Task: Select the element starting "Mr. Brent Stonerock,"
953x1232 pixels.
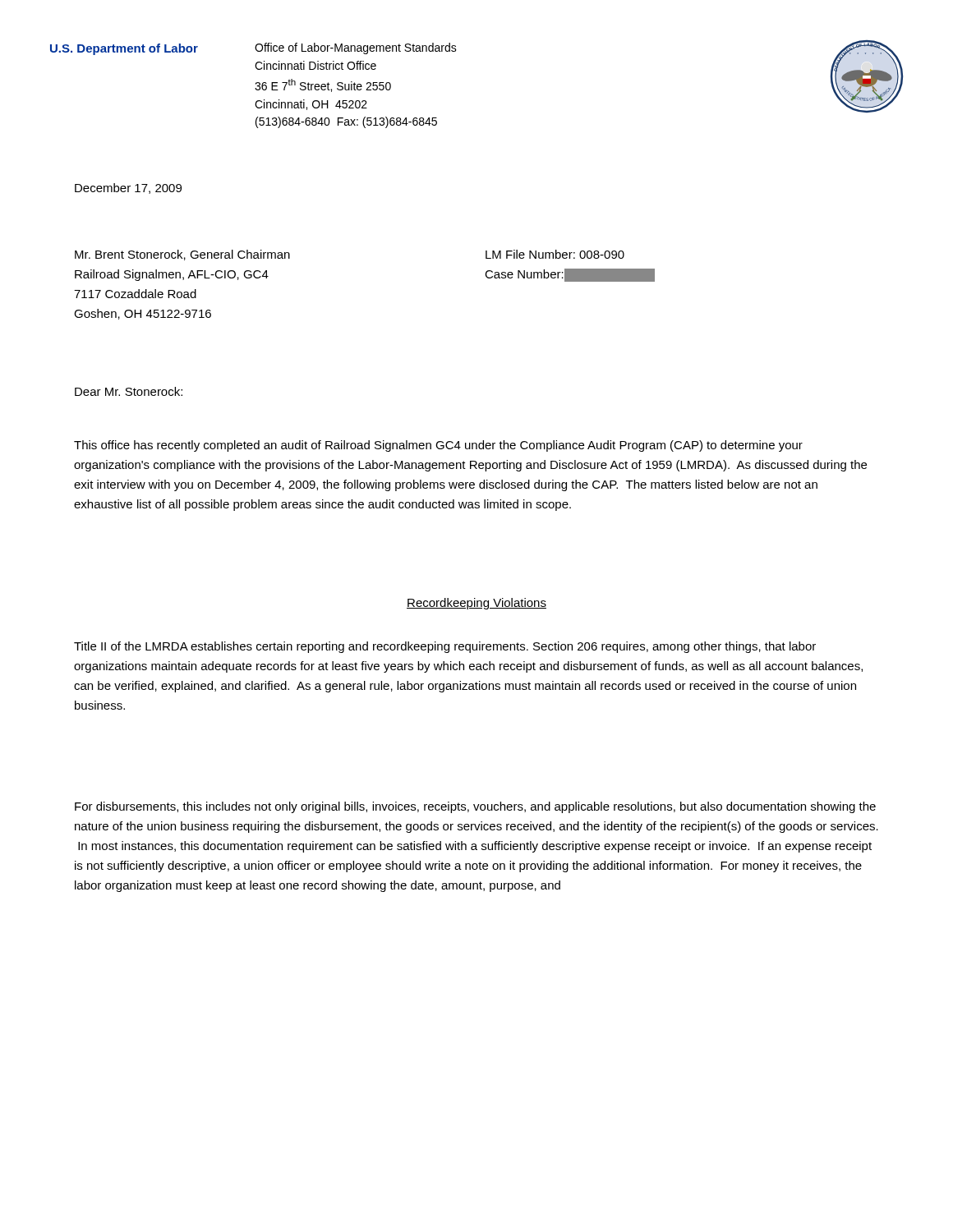Action: tap(182, 284)
